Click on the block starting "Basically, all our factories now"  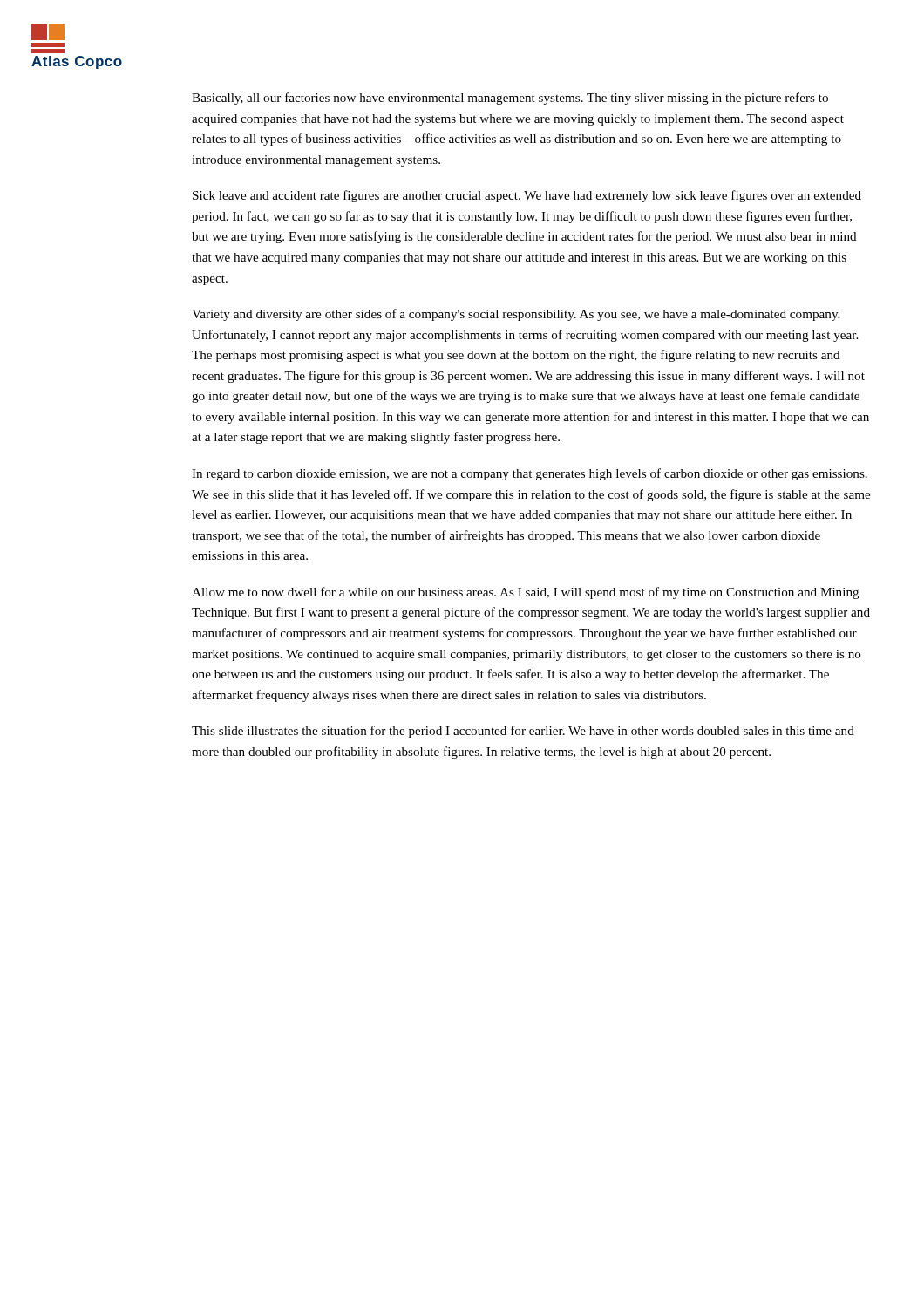[518, 128]
